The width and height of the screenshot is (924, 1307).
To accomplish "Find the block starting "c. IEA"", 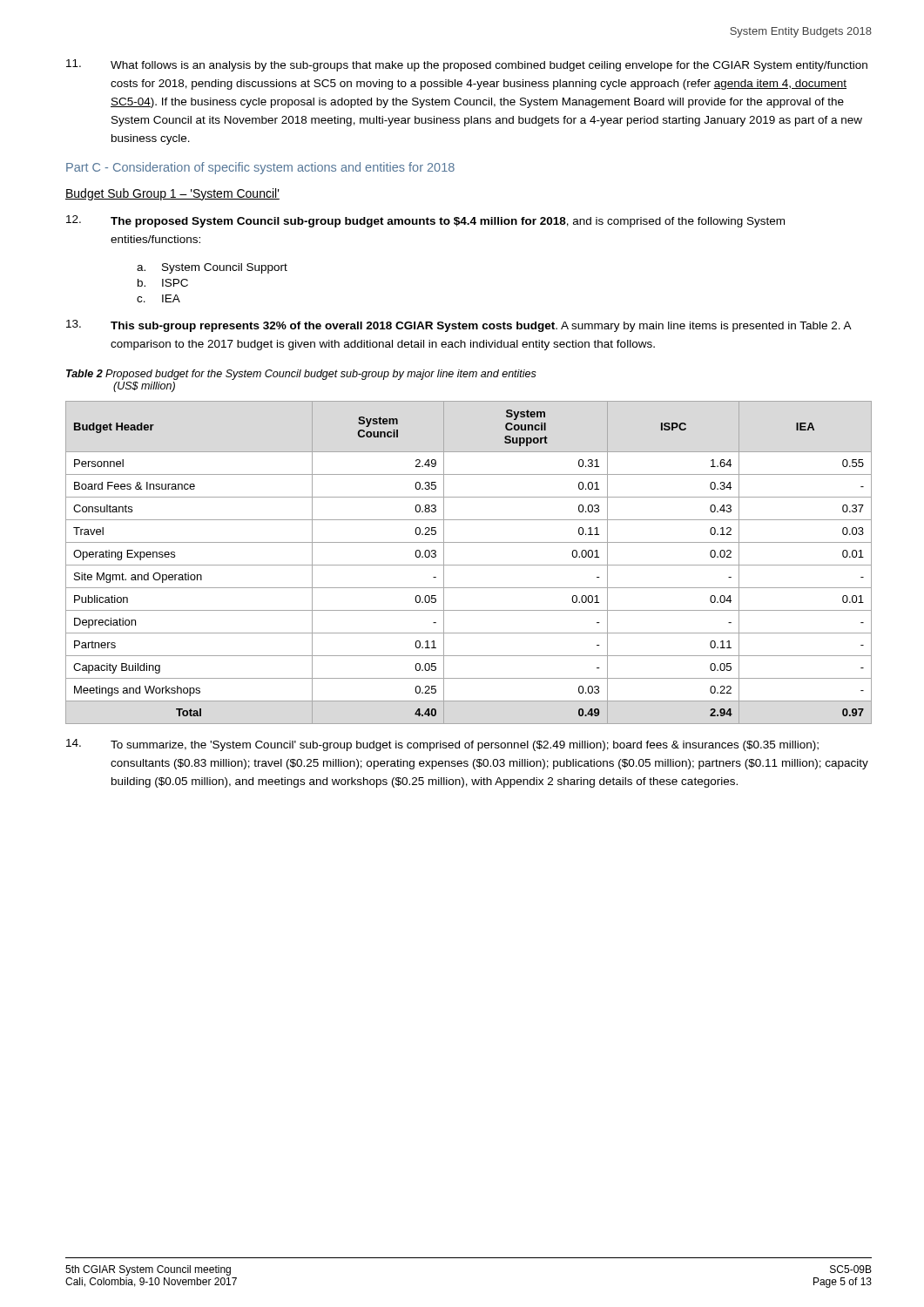I will tap(158, 299).
